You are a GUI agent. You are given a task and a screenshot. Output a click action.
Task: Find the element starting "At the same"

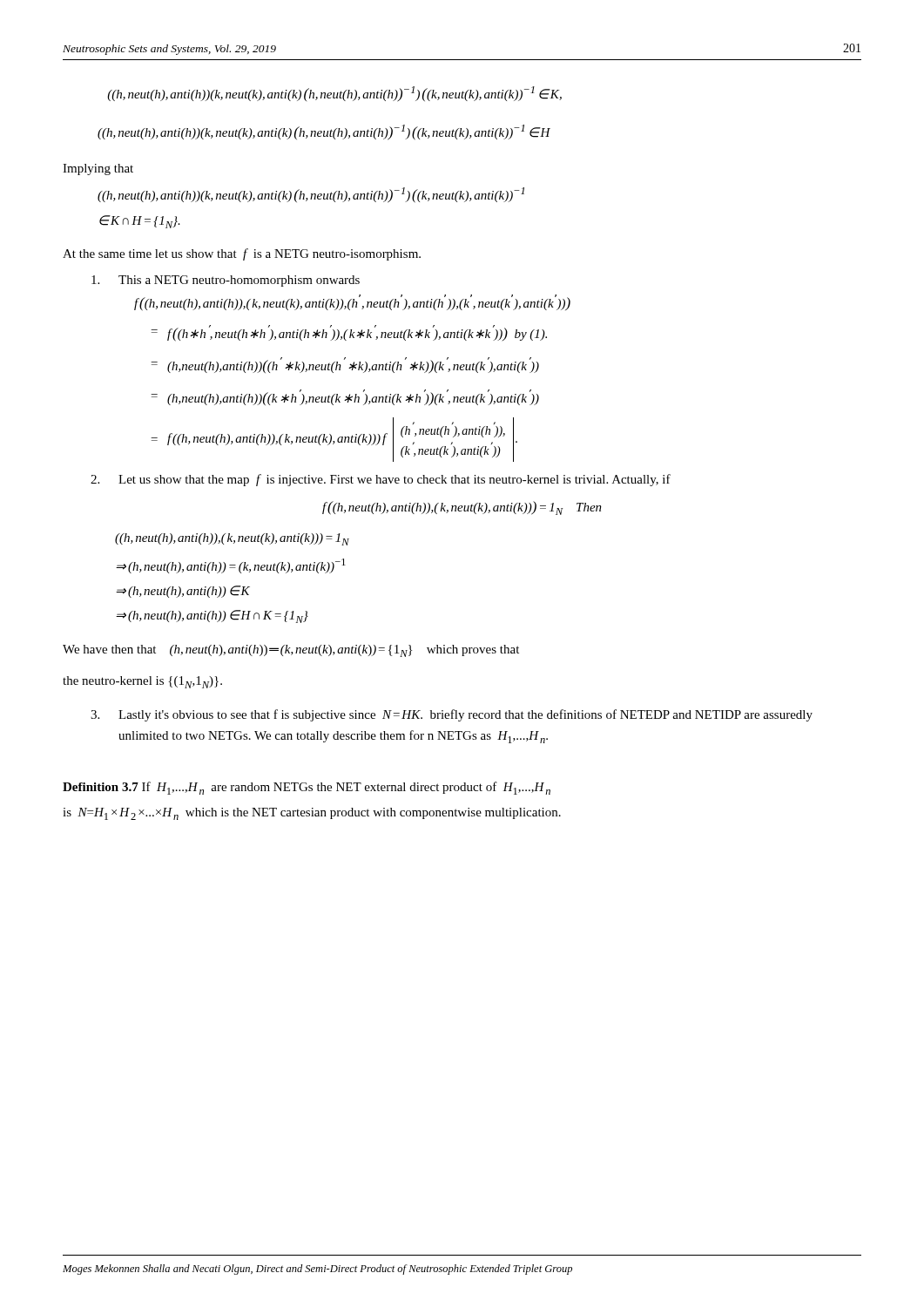point(242,253)
